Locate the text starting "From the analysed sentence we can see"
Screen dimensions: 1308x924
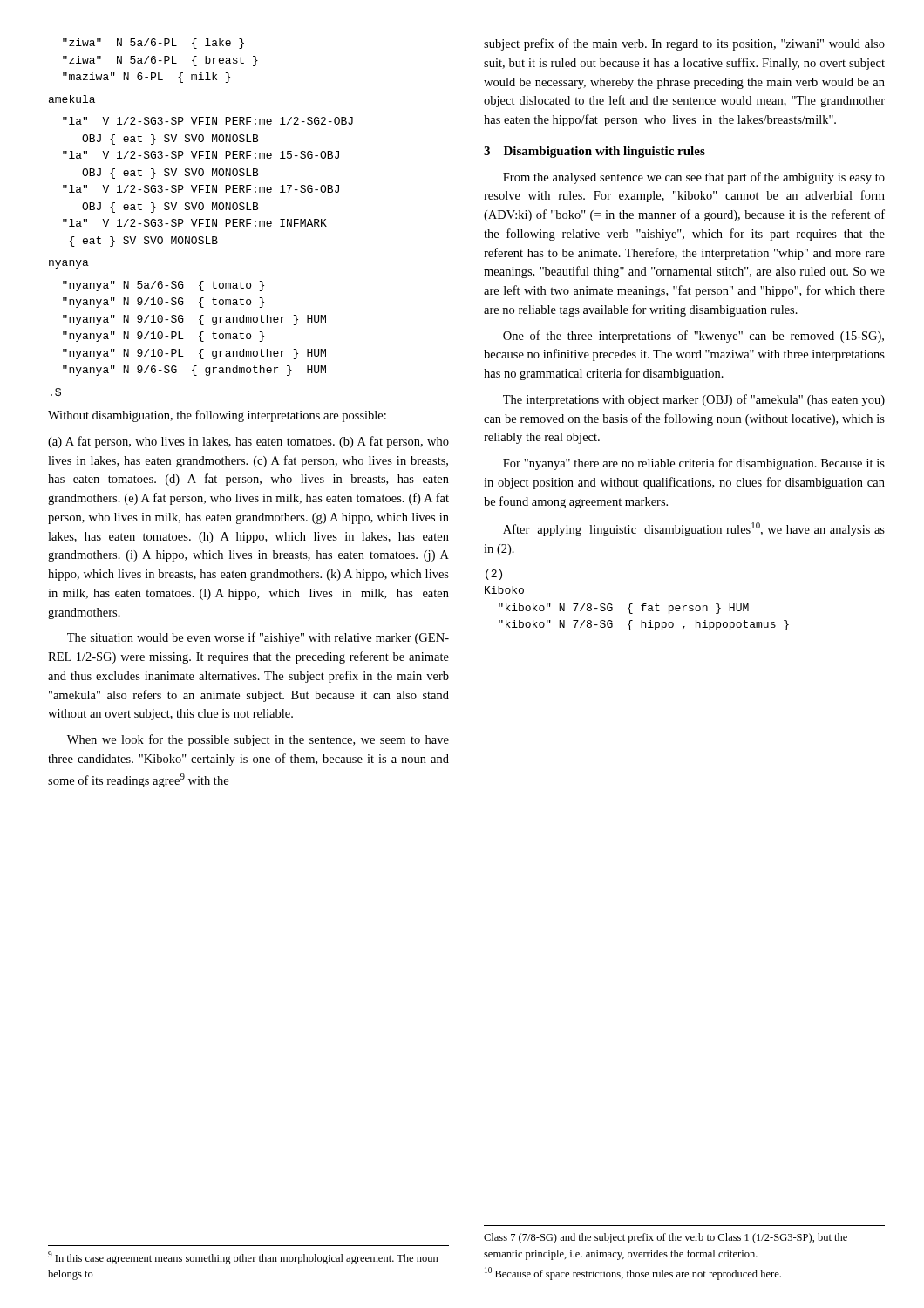[684, 244]
